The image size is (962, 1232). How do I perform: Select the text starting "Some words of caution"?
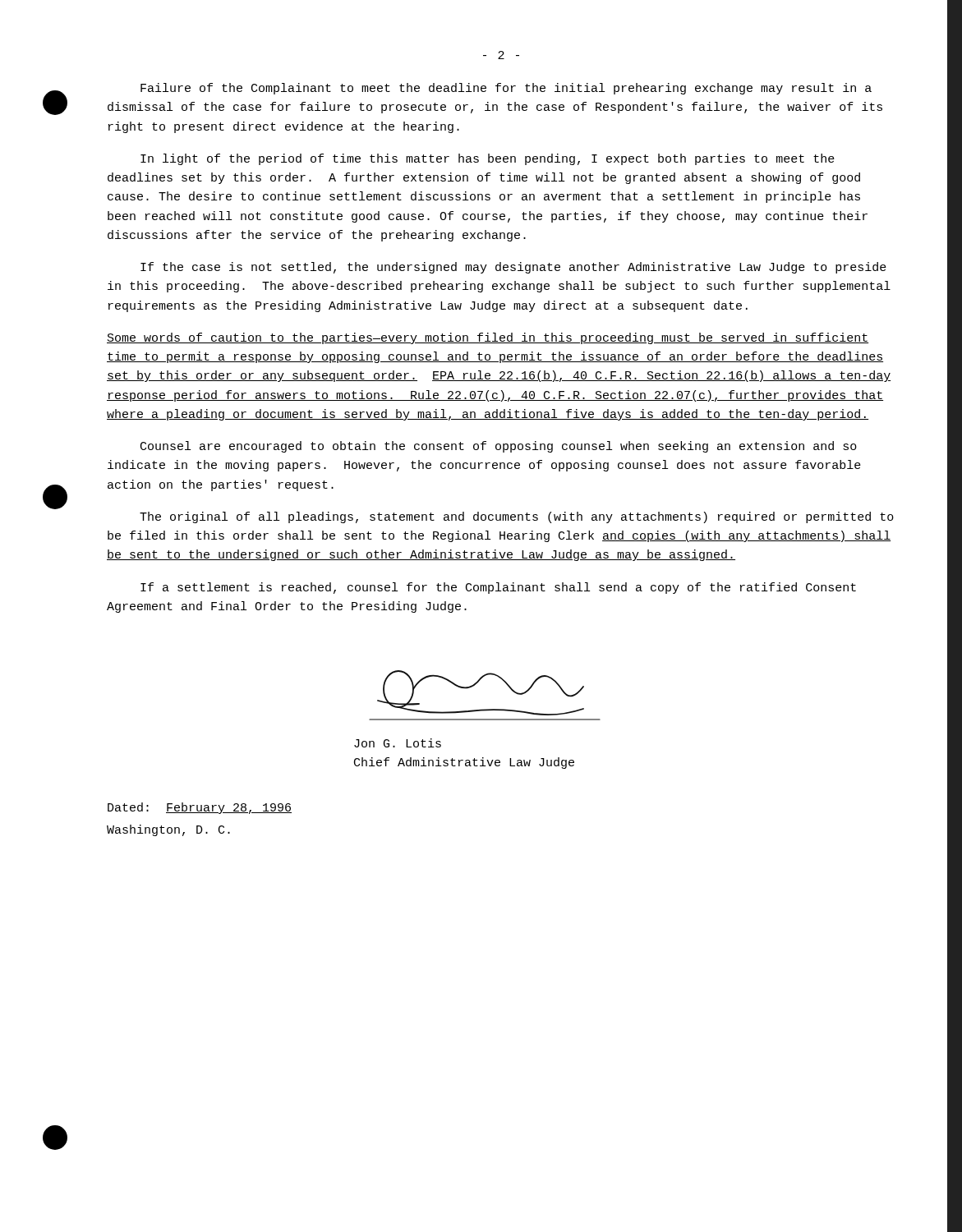499,377
